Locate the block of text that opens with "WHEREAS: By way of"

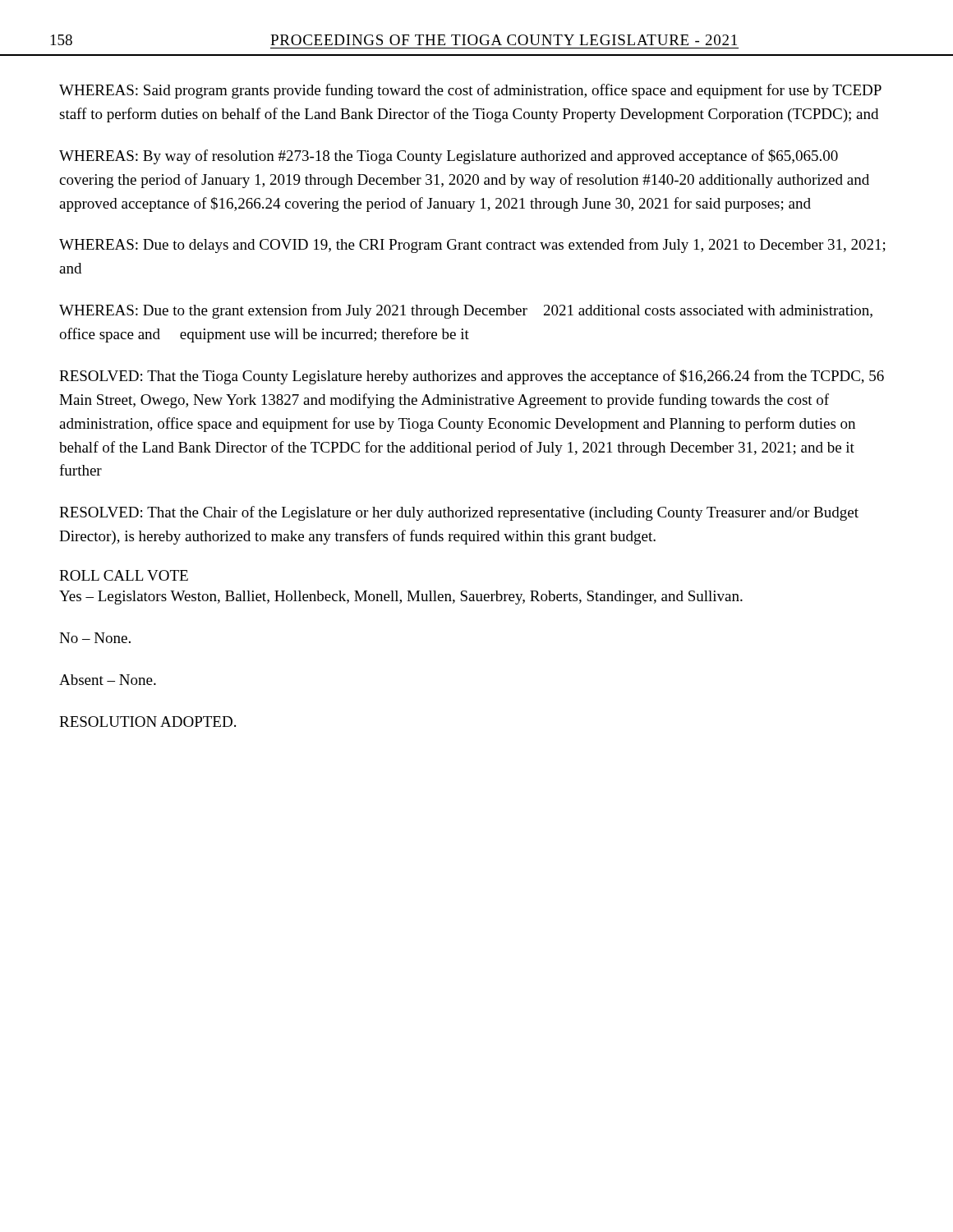coord(464,179)
